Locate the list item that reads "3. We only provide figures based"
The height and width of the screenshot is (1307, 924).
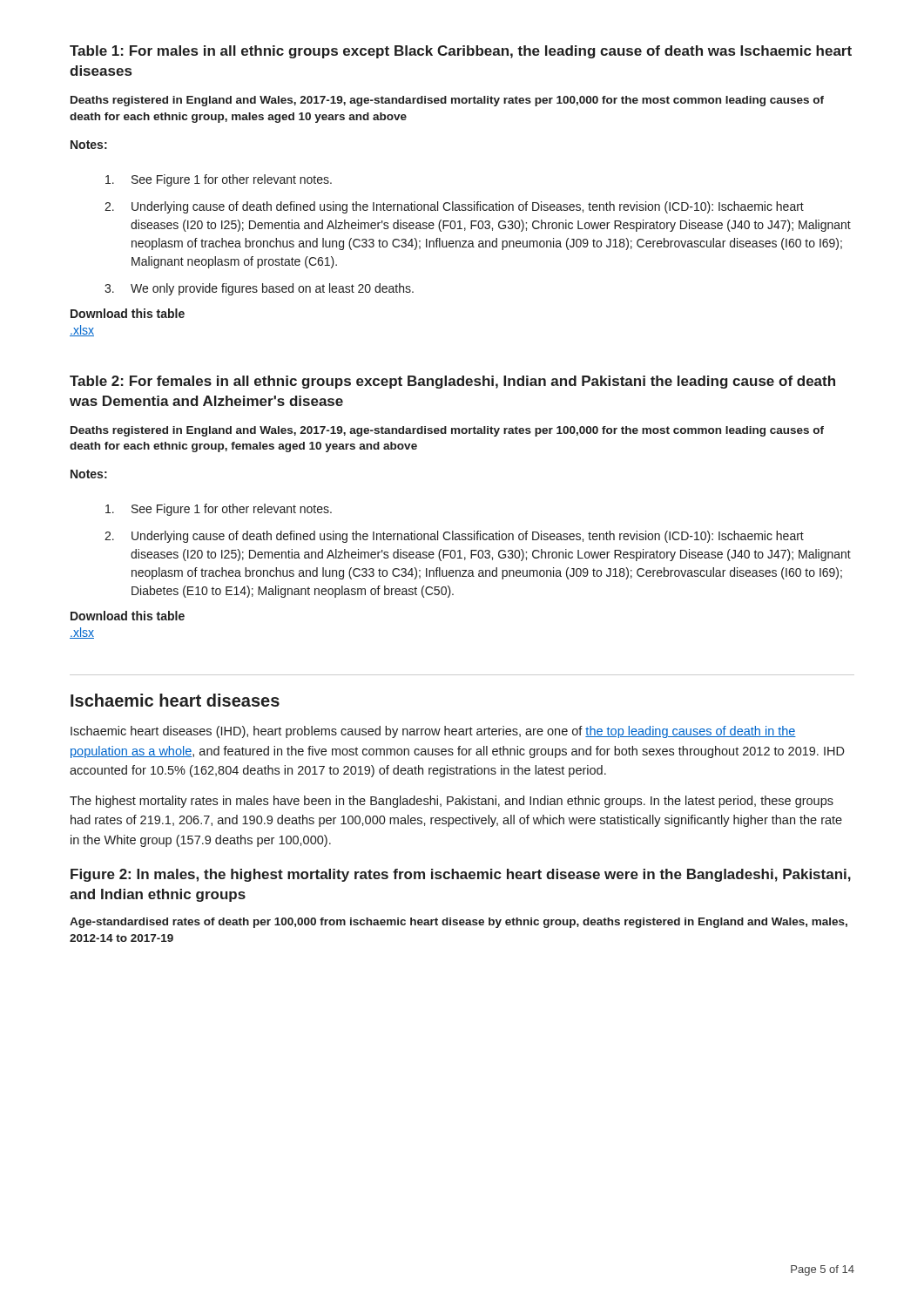(x=259, y=289)
